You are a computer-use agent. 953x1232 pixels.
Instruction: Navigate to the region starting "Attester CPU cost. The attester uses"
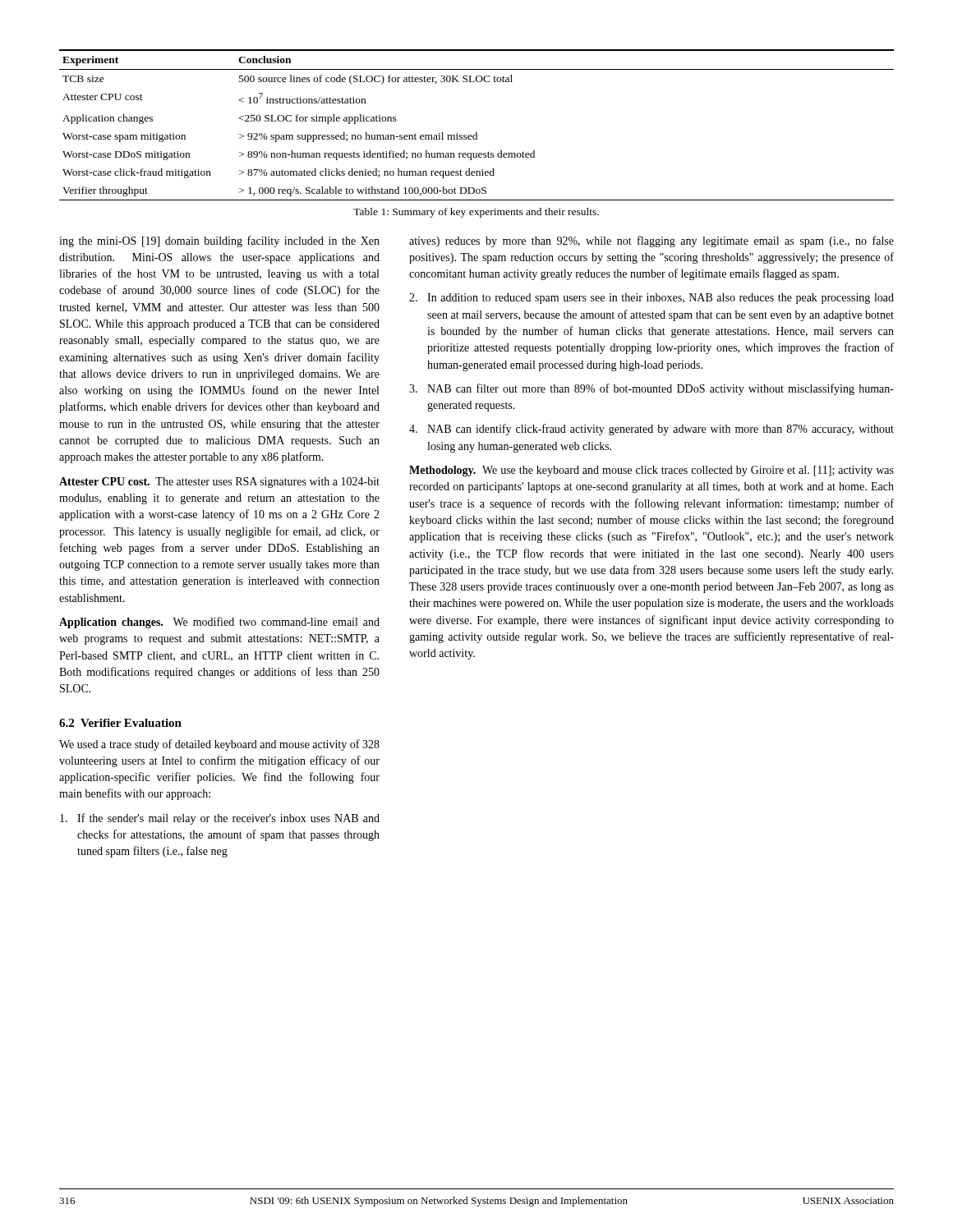(219, 540)
